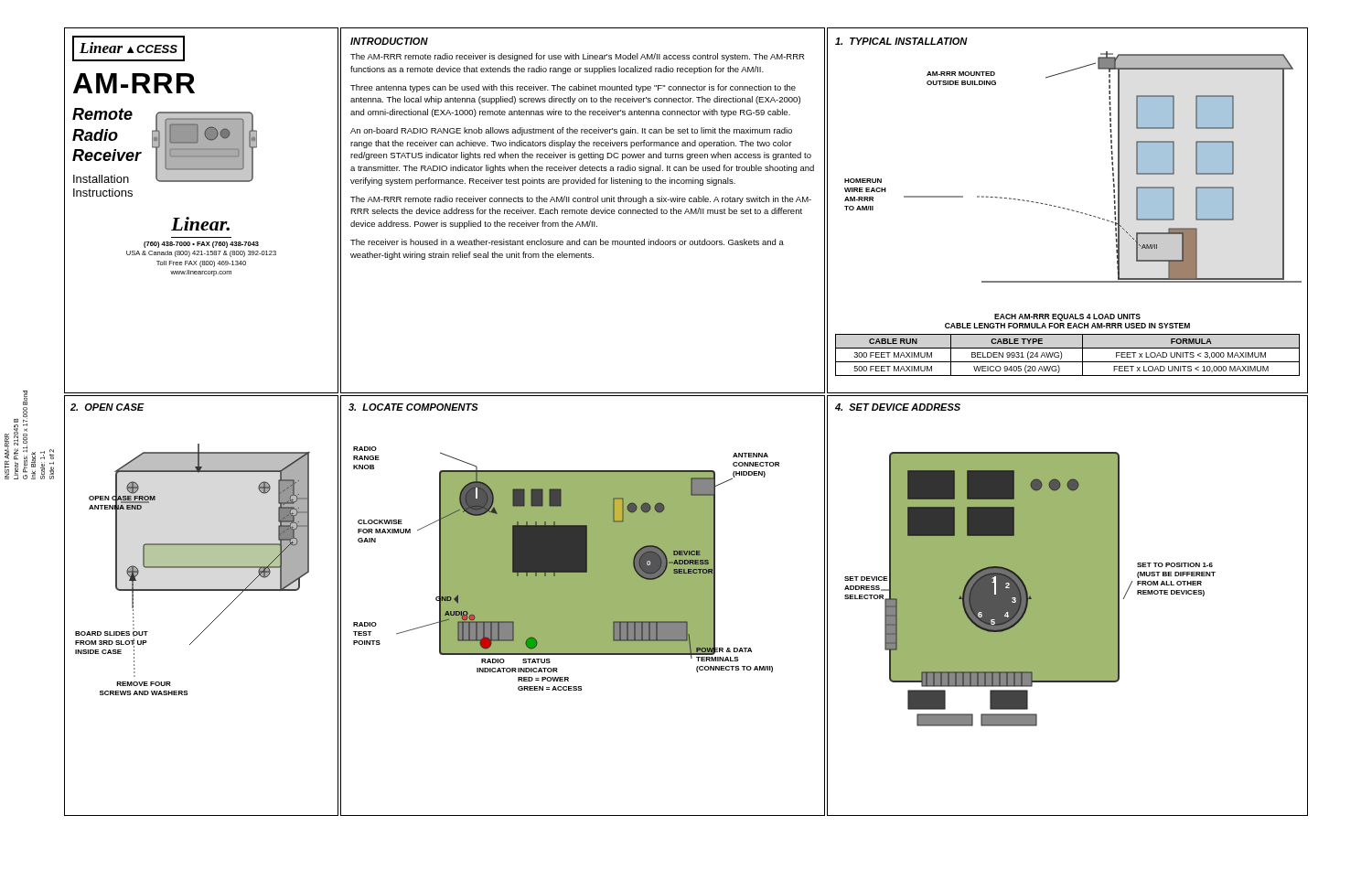Click on the photo
The image size is (1372, 869).
point(204,150)
